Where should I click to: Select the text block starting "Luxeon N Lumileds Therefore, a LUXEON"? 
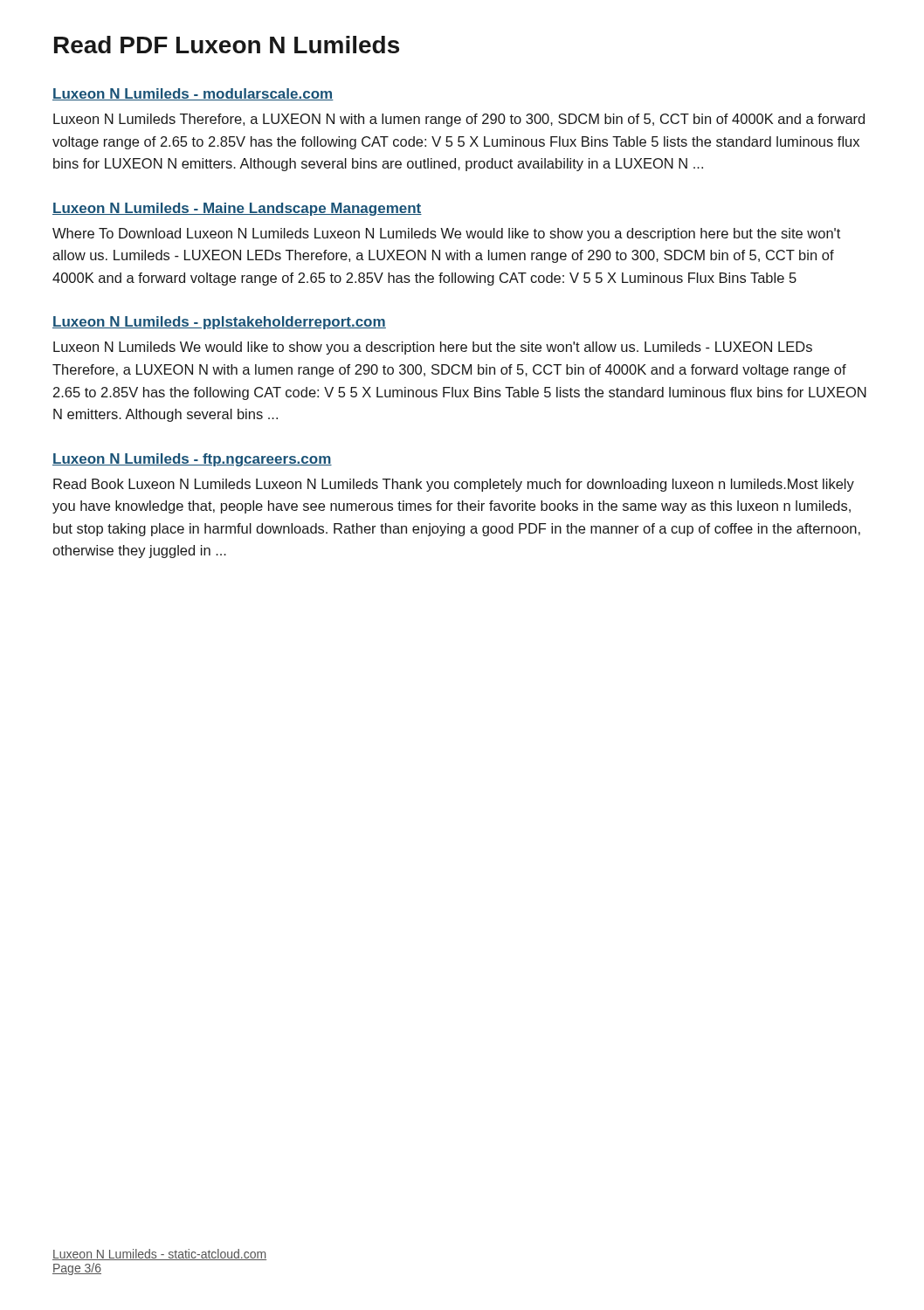[x=462, y=142]
